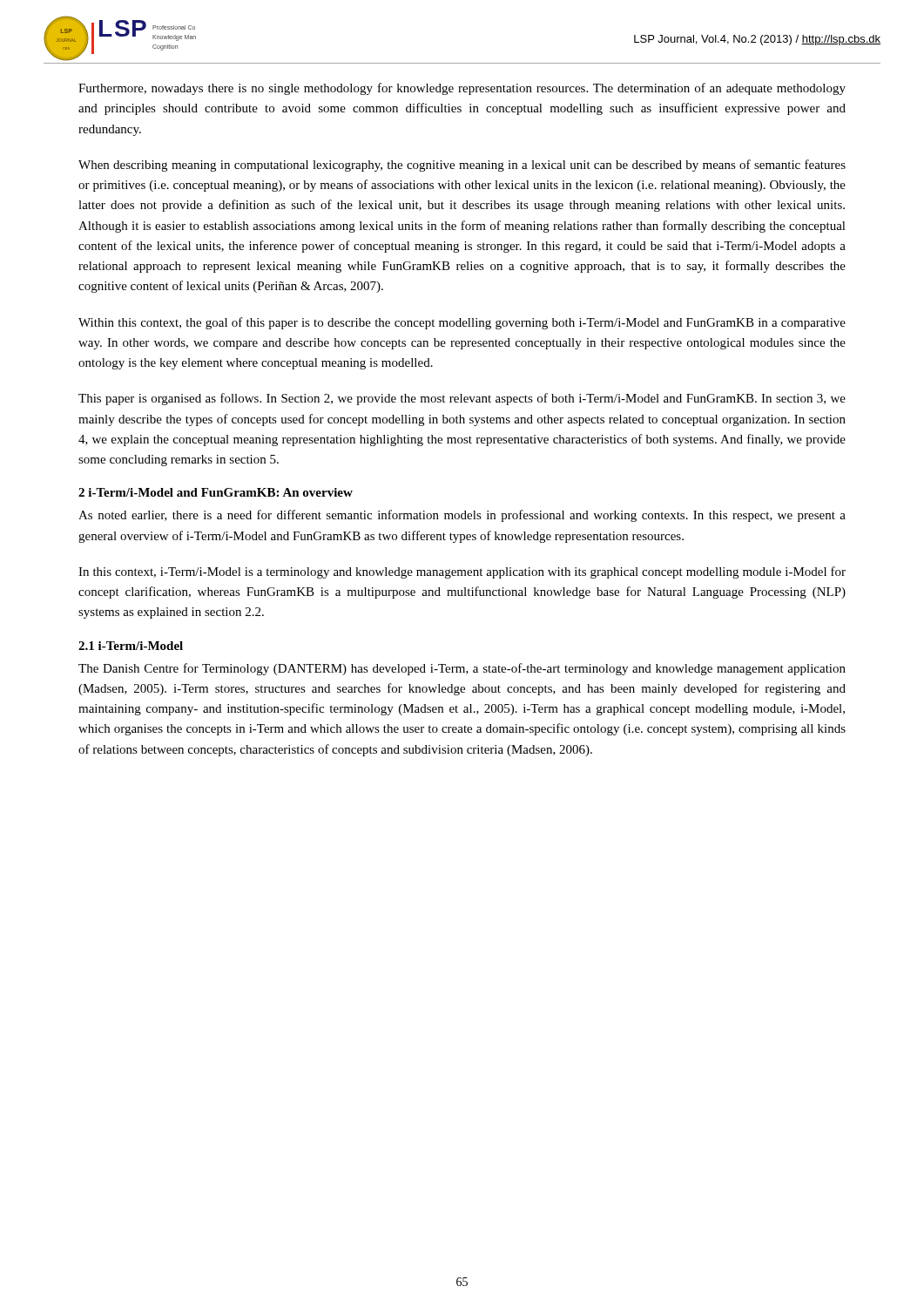Point to the block beginning "As noted earlier,"
Screen dimensions: 1307x924
point(462,525)
